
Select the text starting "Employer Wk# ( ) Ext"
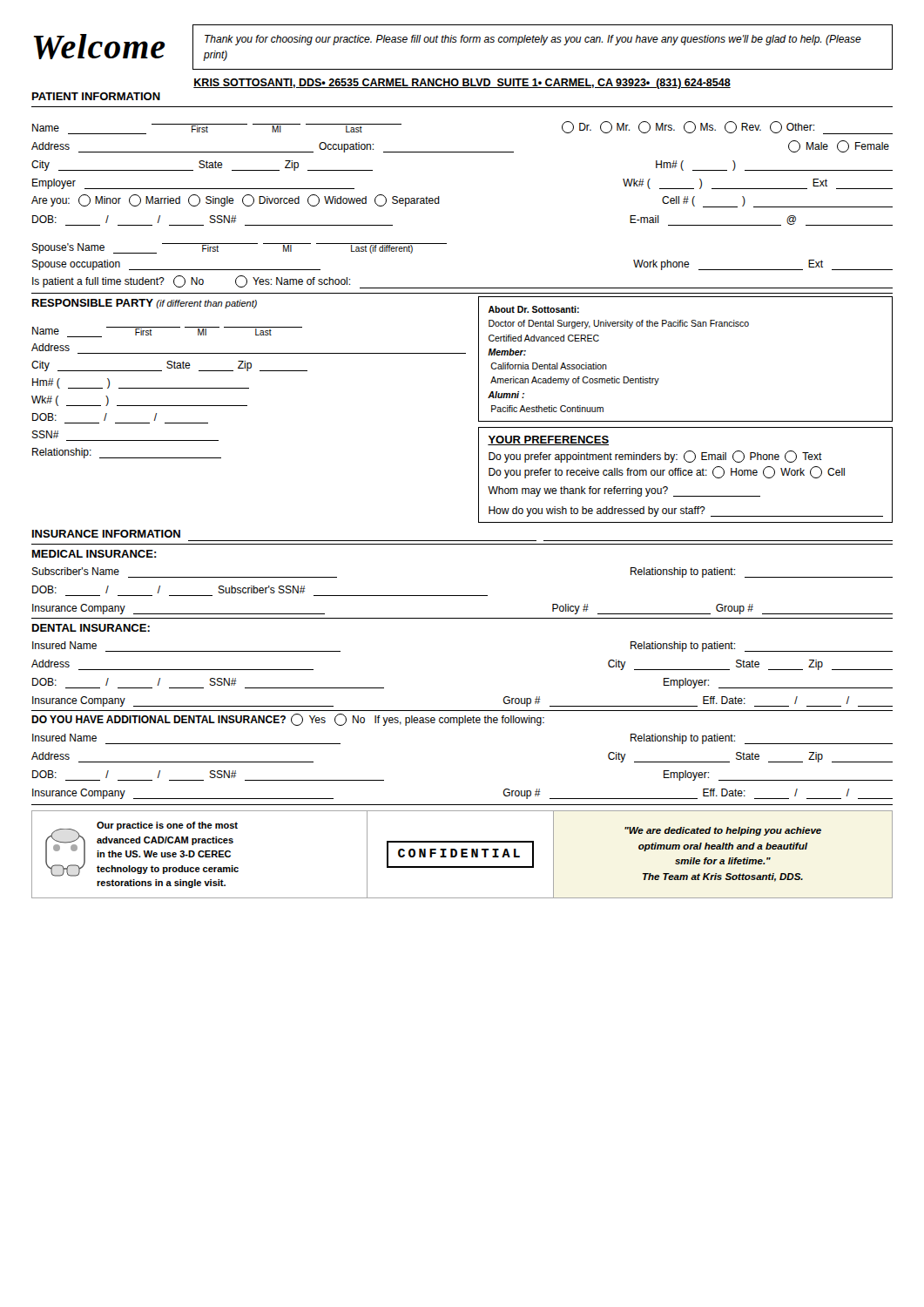(x=54, y=183)
